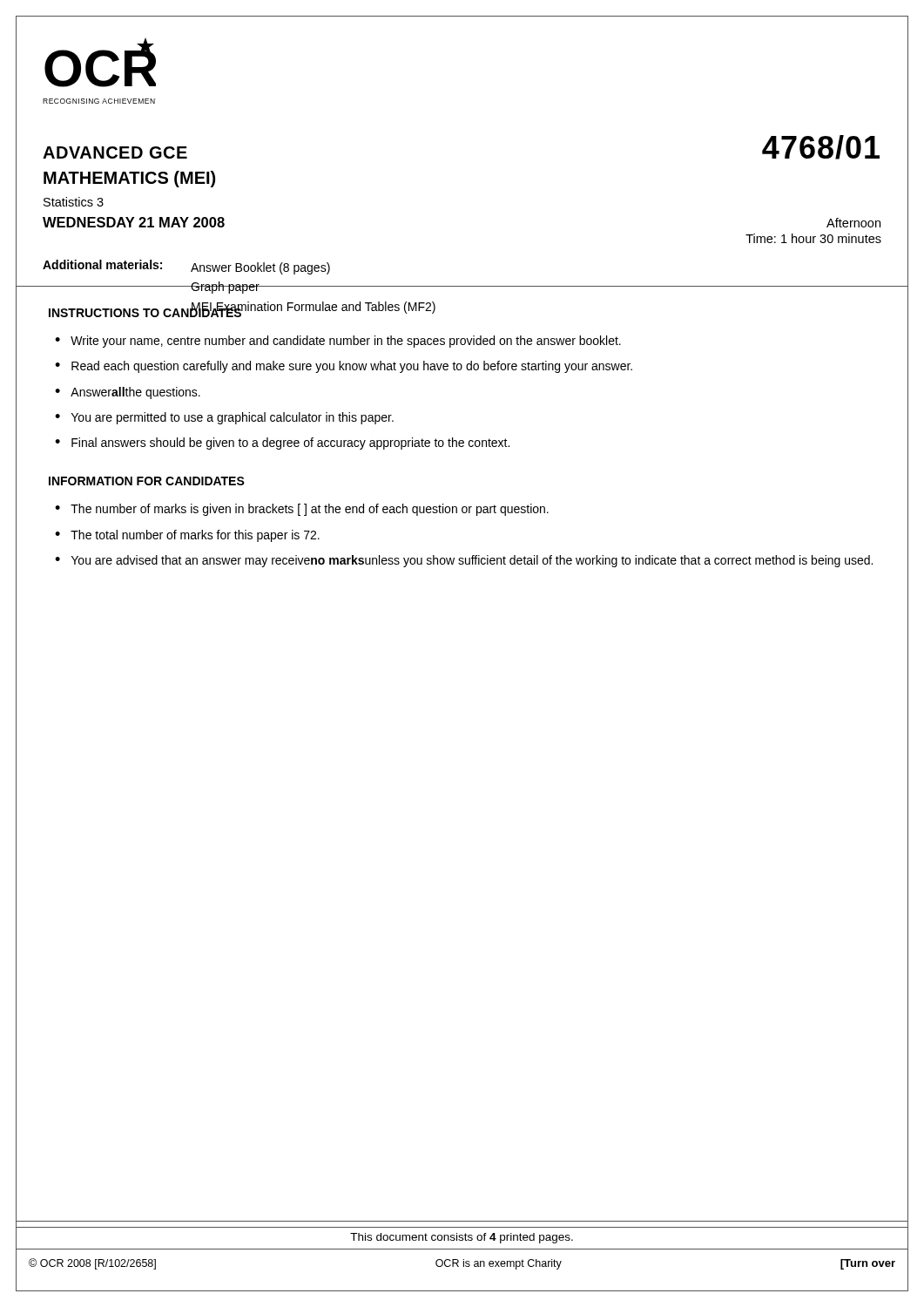
Task: Point to the text block starting "Read each question carefully and make sure"
Action: [352, 366]
